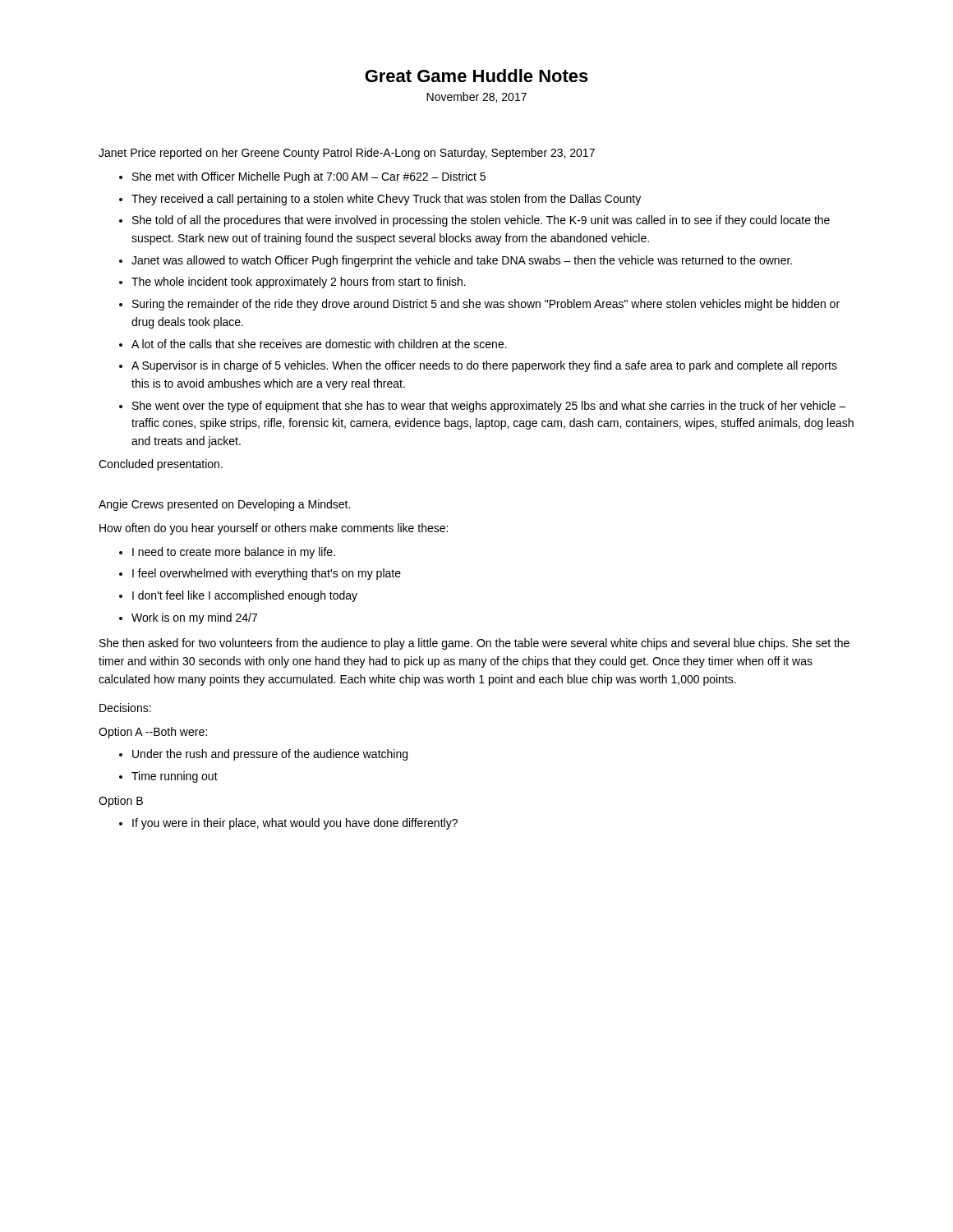This screenshot has width=953, height=1232.
Task: Point to the block starting "A Supervisor is"
Action: (484, 375)
